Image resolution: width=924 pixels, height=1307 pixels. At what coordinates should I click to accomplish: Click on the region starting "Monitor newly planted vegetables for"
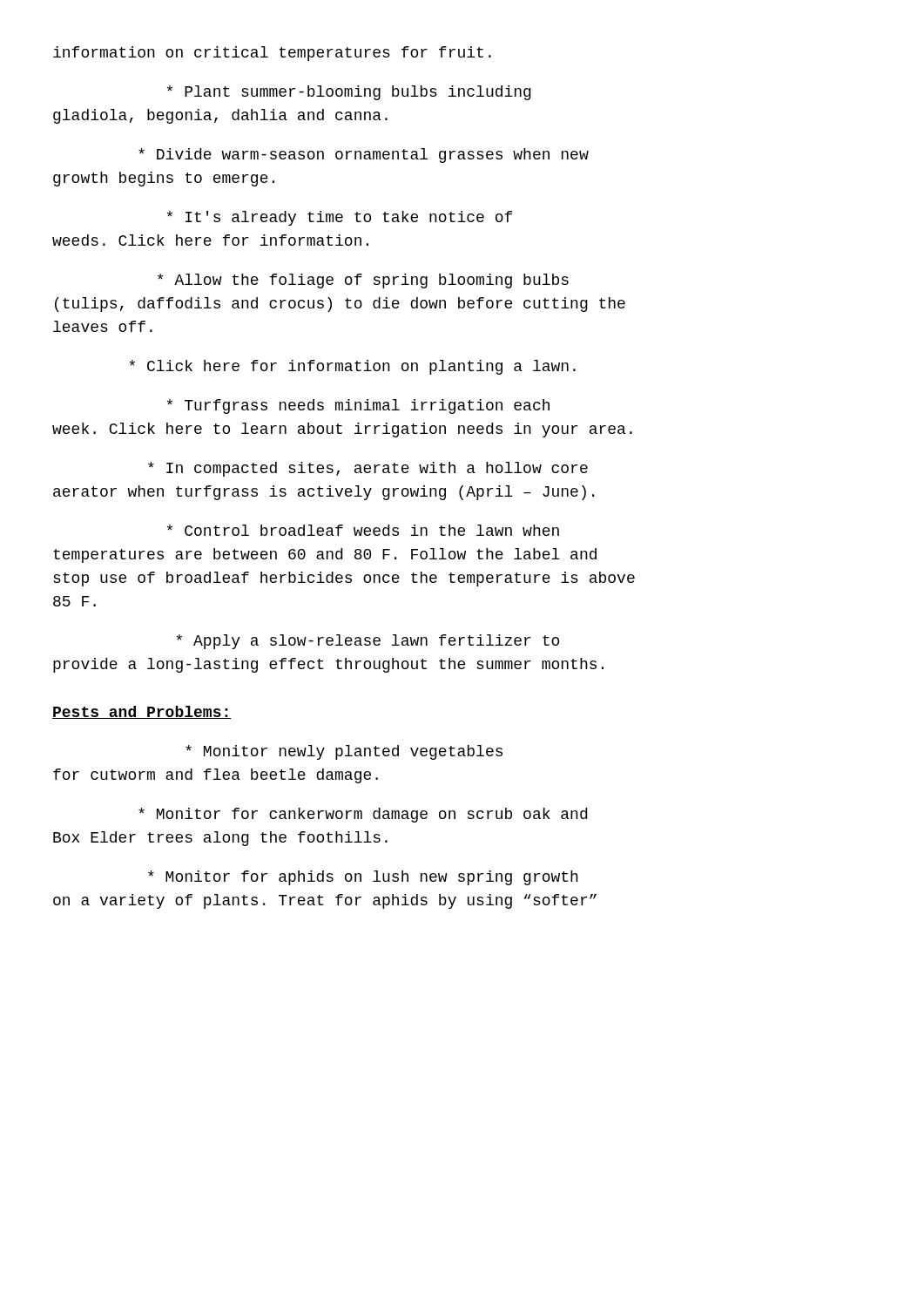coord(278,764)
